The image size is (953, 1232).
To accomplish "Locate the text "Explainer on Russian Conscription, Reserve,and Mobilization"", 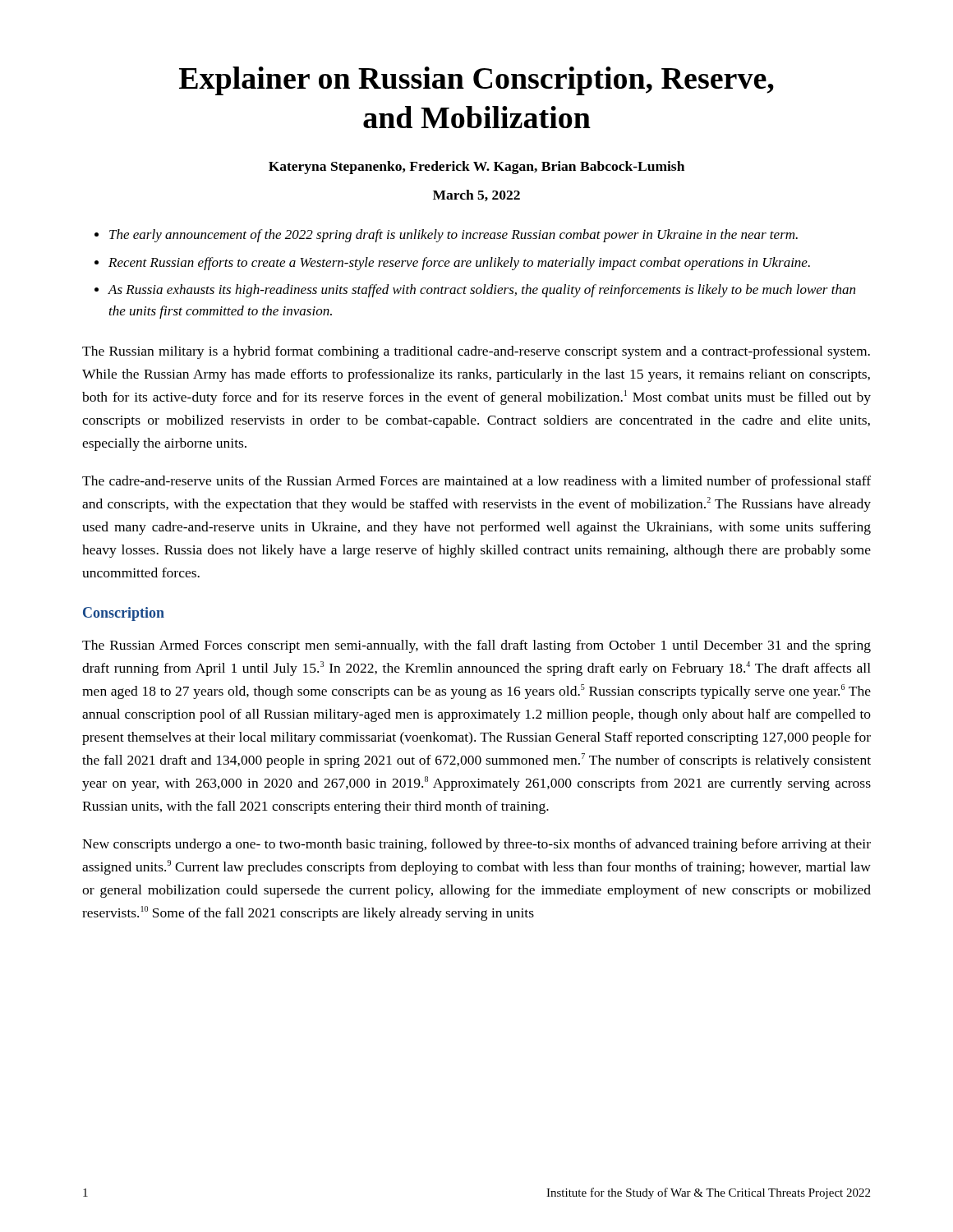I will [476, 98].
